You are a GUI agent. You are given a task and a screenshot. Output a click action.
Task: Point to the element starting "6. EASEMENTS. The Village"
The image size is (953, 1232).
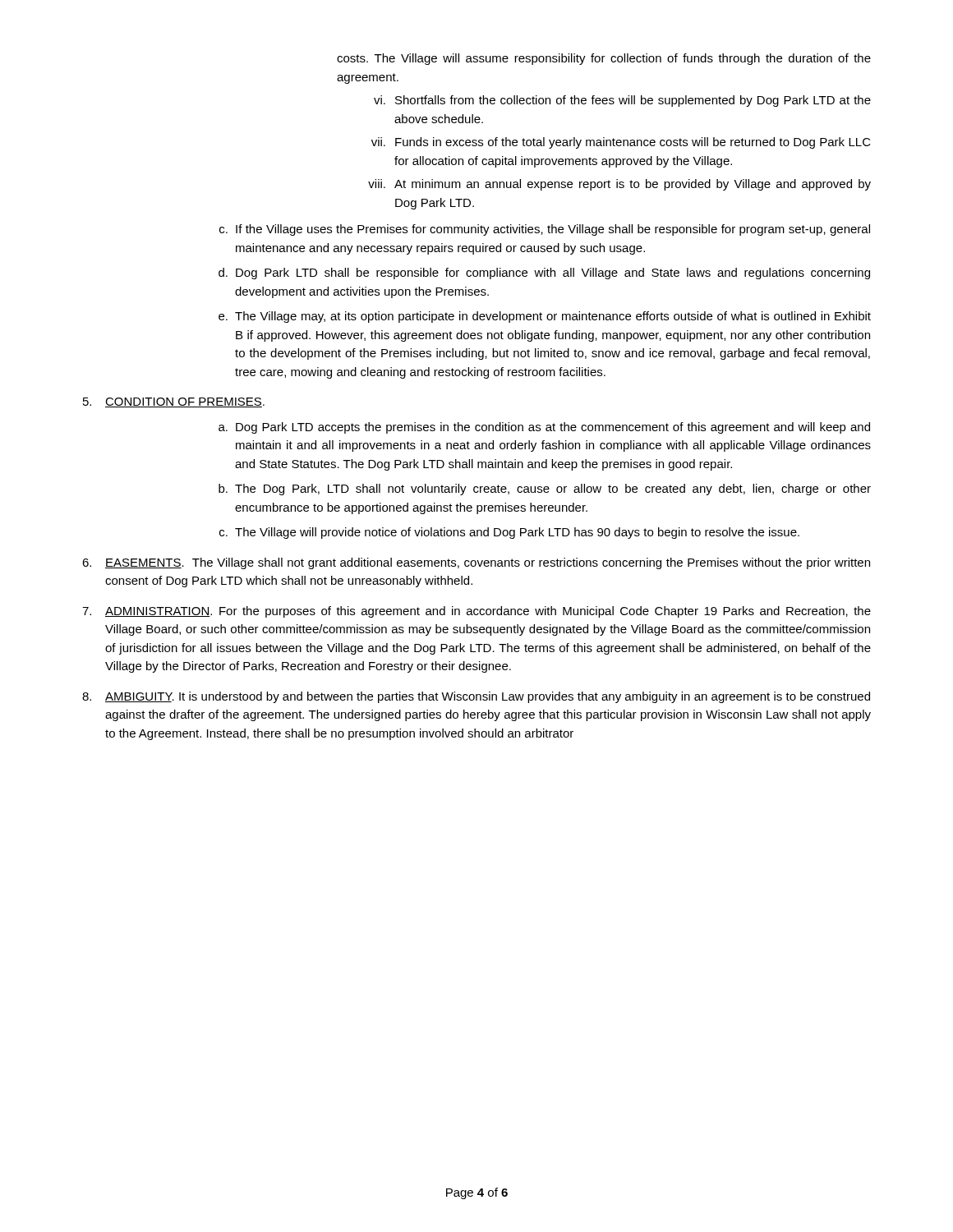[x=476, y=572]
